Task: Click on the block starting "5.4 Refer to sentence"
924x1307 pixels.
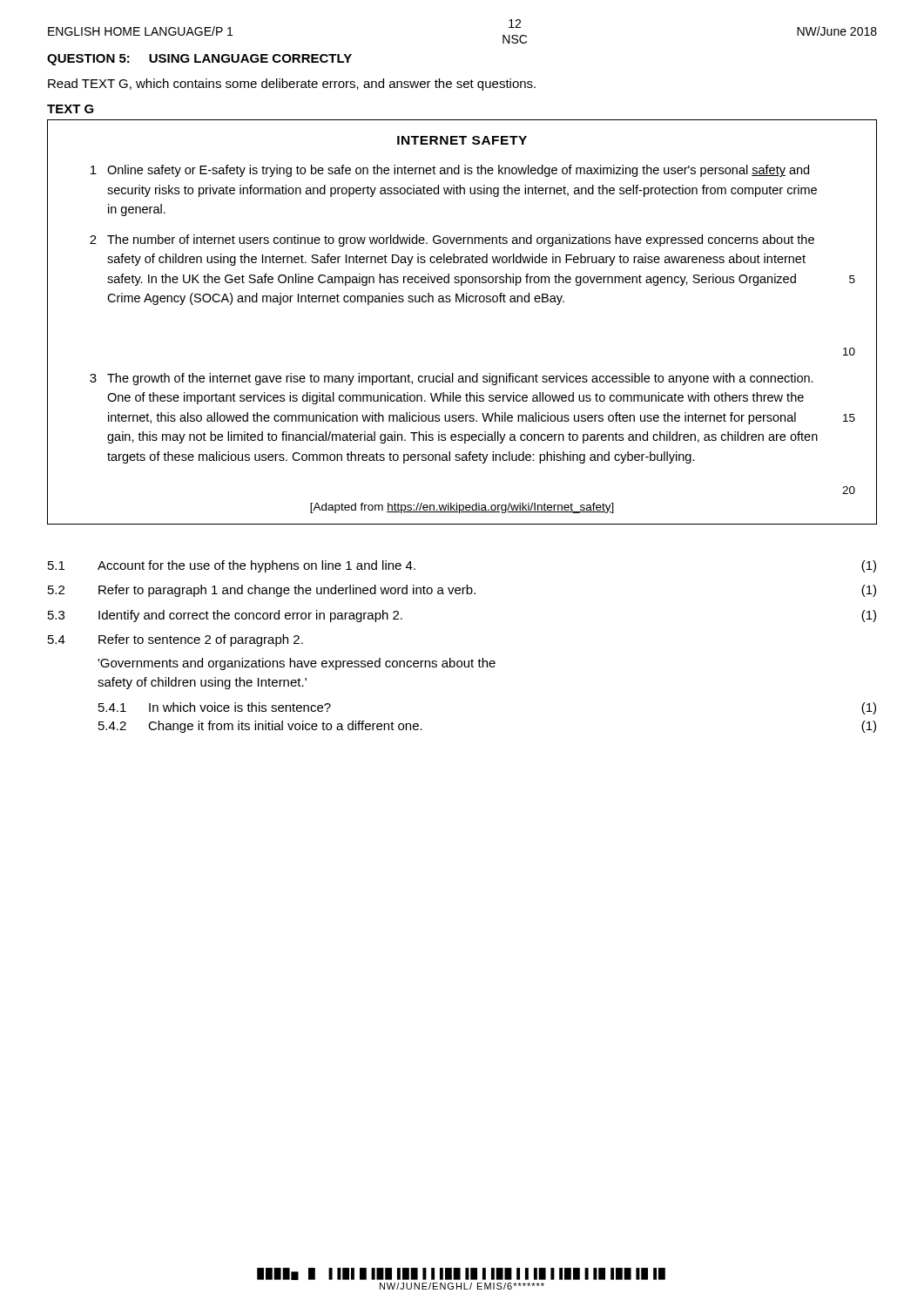Action: 175,640
